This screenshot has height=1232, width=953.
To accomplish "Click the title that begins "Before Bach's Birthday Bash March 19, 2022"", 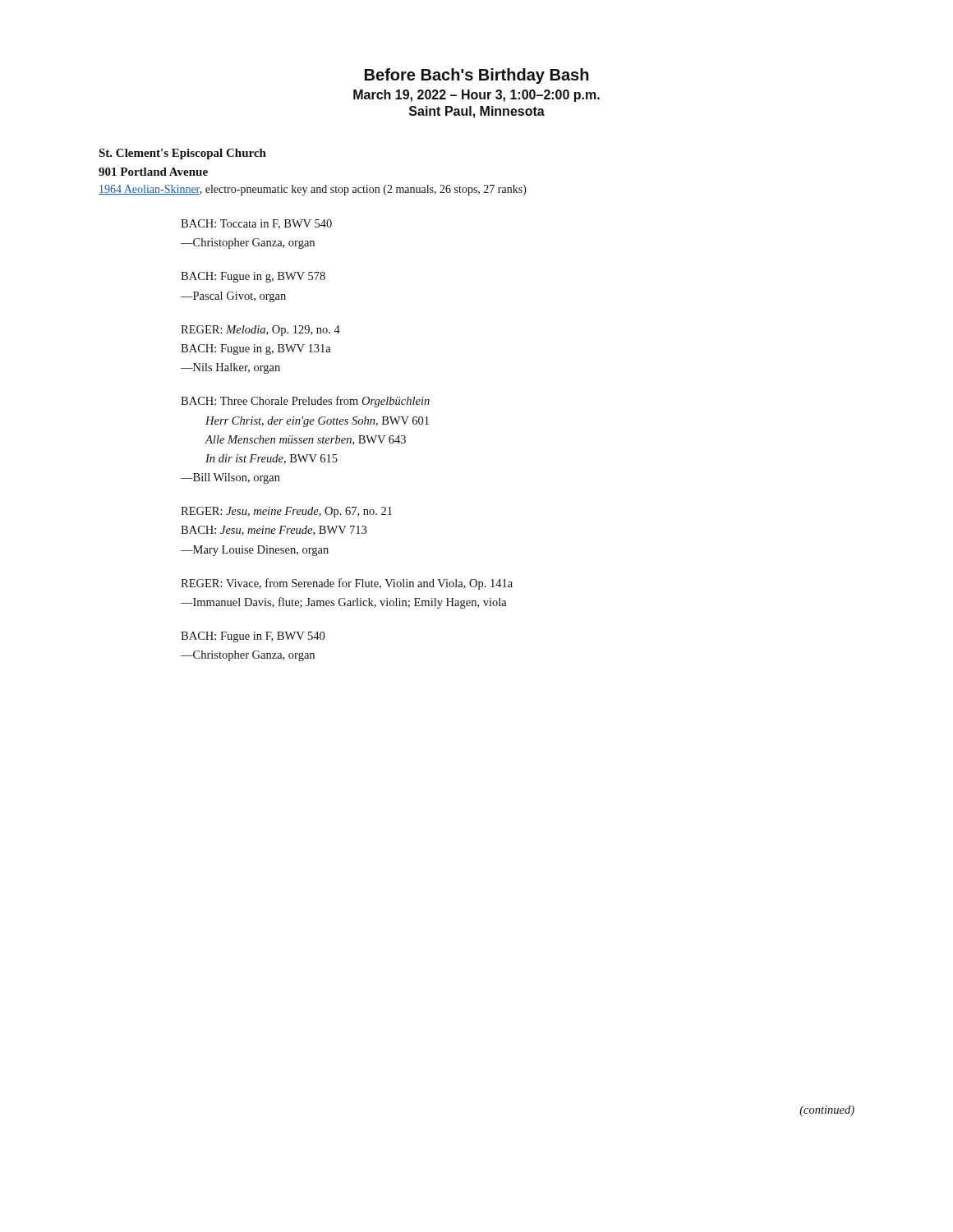I will pyautogui.click(x=476, y=92).
